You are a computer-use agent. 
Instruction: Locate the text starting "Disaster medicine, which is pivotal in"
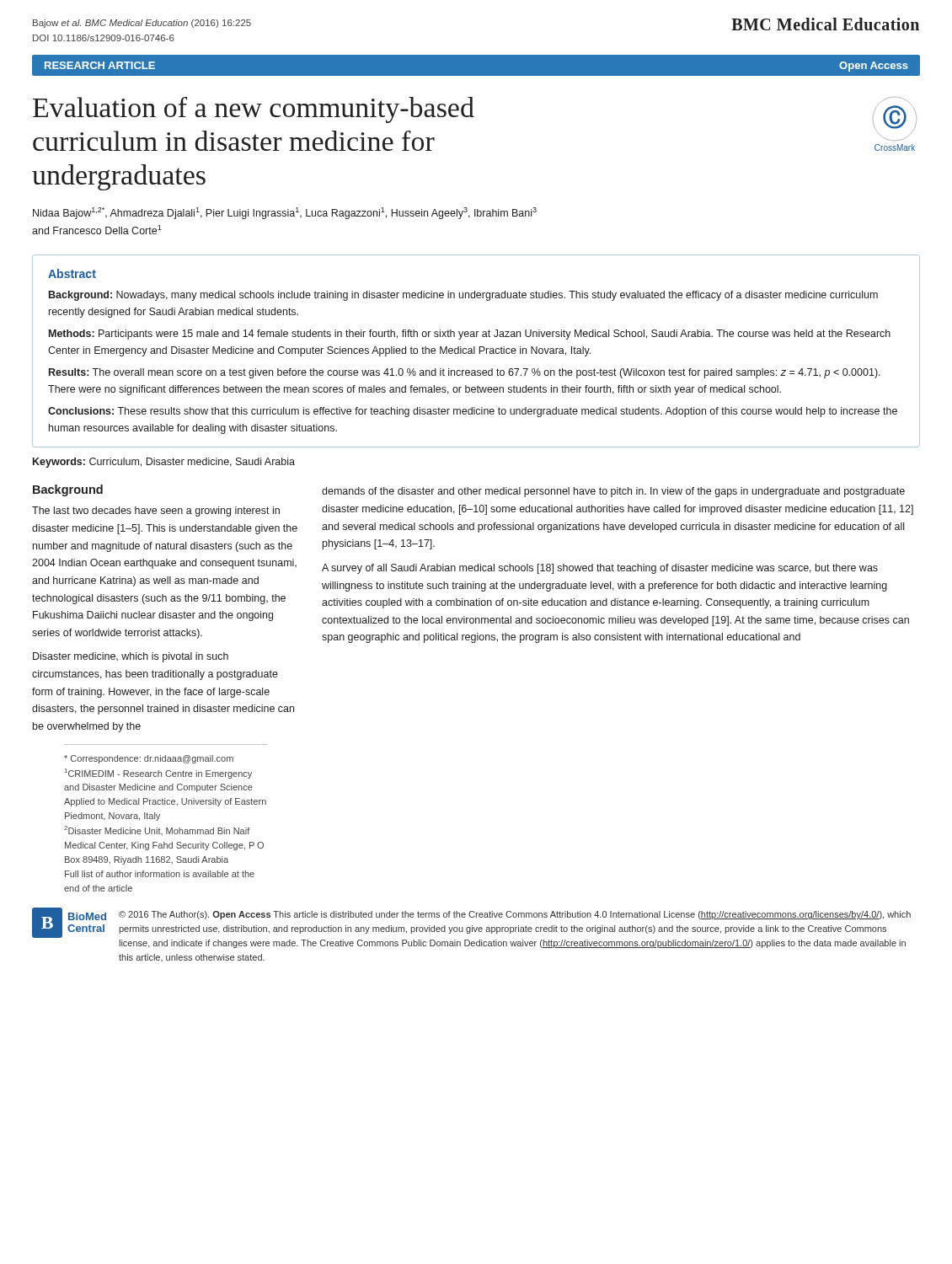[x=163, y=692]
